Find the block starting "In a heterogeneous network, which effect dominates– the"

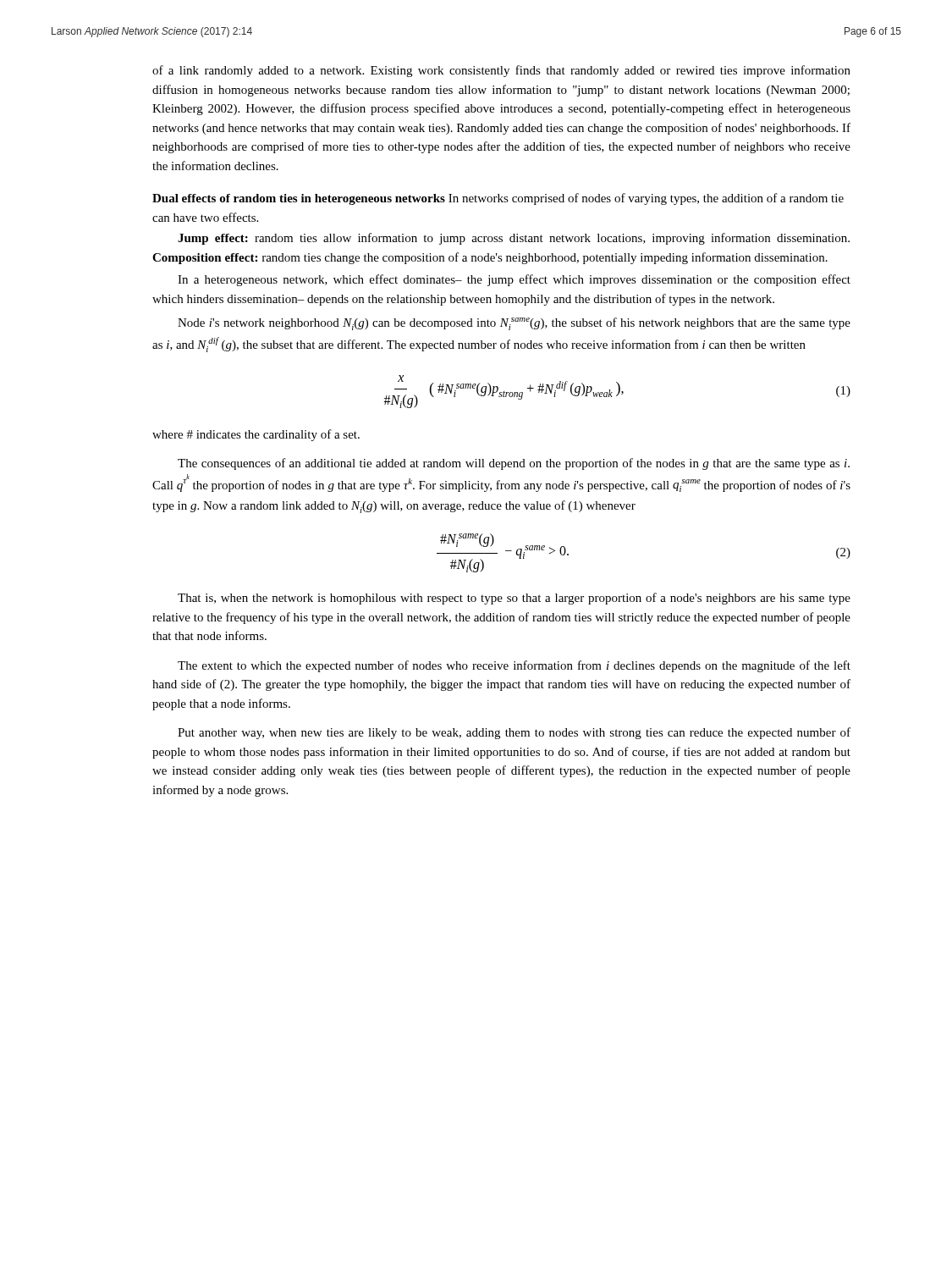click(501, 289)
